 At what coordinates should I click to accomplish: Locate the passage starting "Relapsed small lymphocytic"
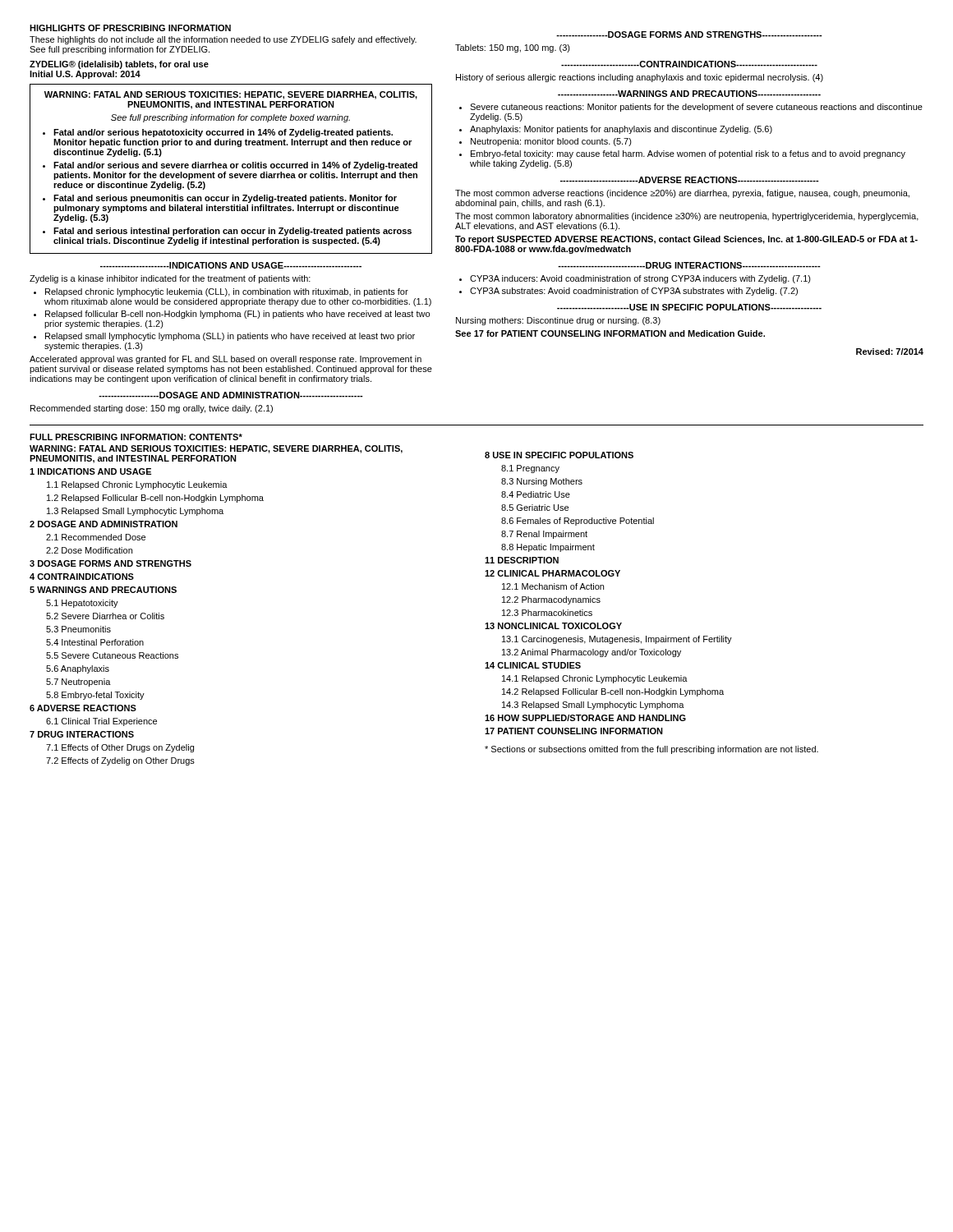point(230,341)
